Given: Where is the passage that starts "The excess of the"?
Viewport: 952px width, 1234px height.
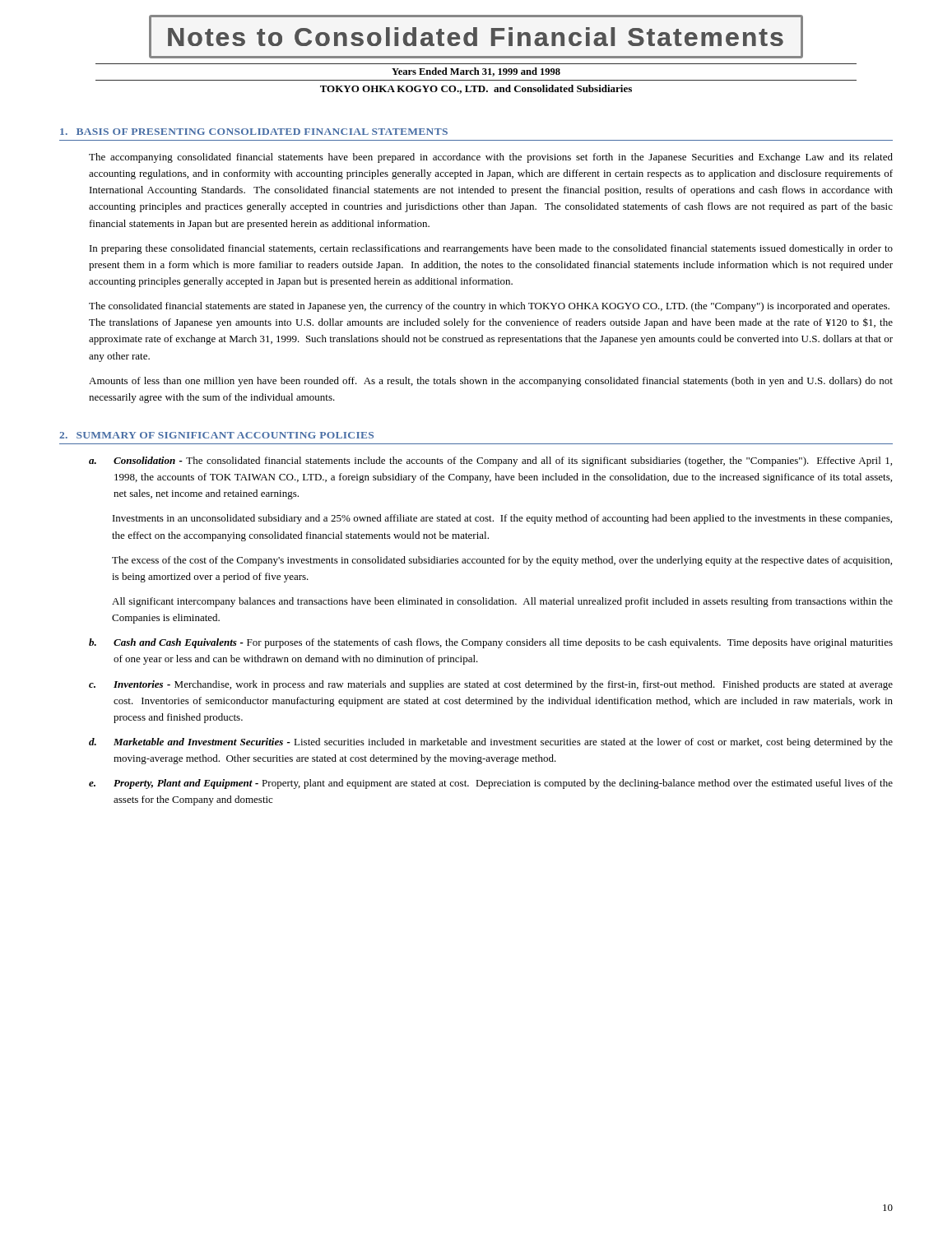Looking at the screenshot, I should click(x=502, y=568).
